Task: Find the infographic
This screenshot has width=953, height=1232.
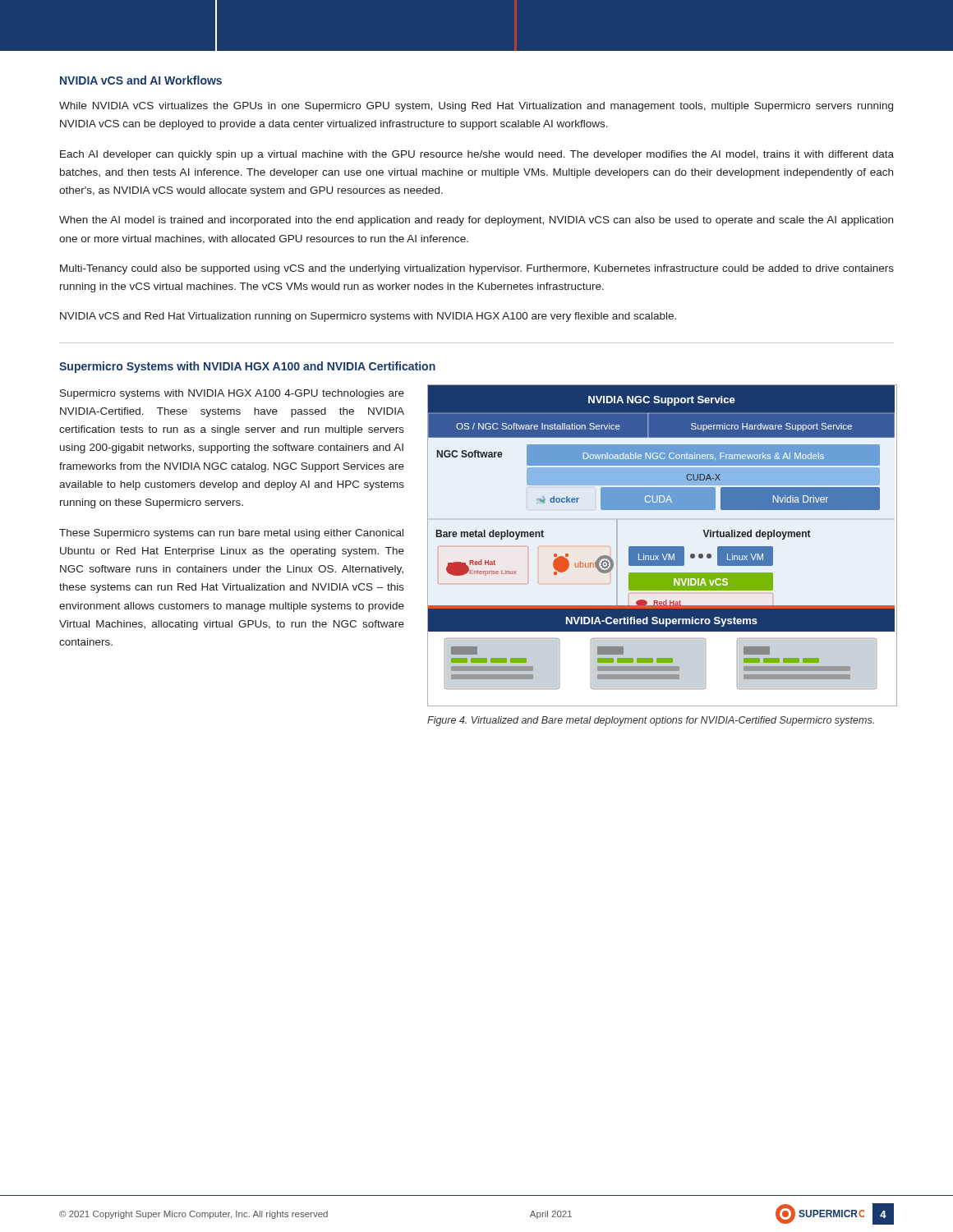Action: (662, 545)
